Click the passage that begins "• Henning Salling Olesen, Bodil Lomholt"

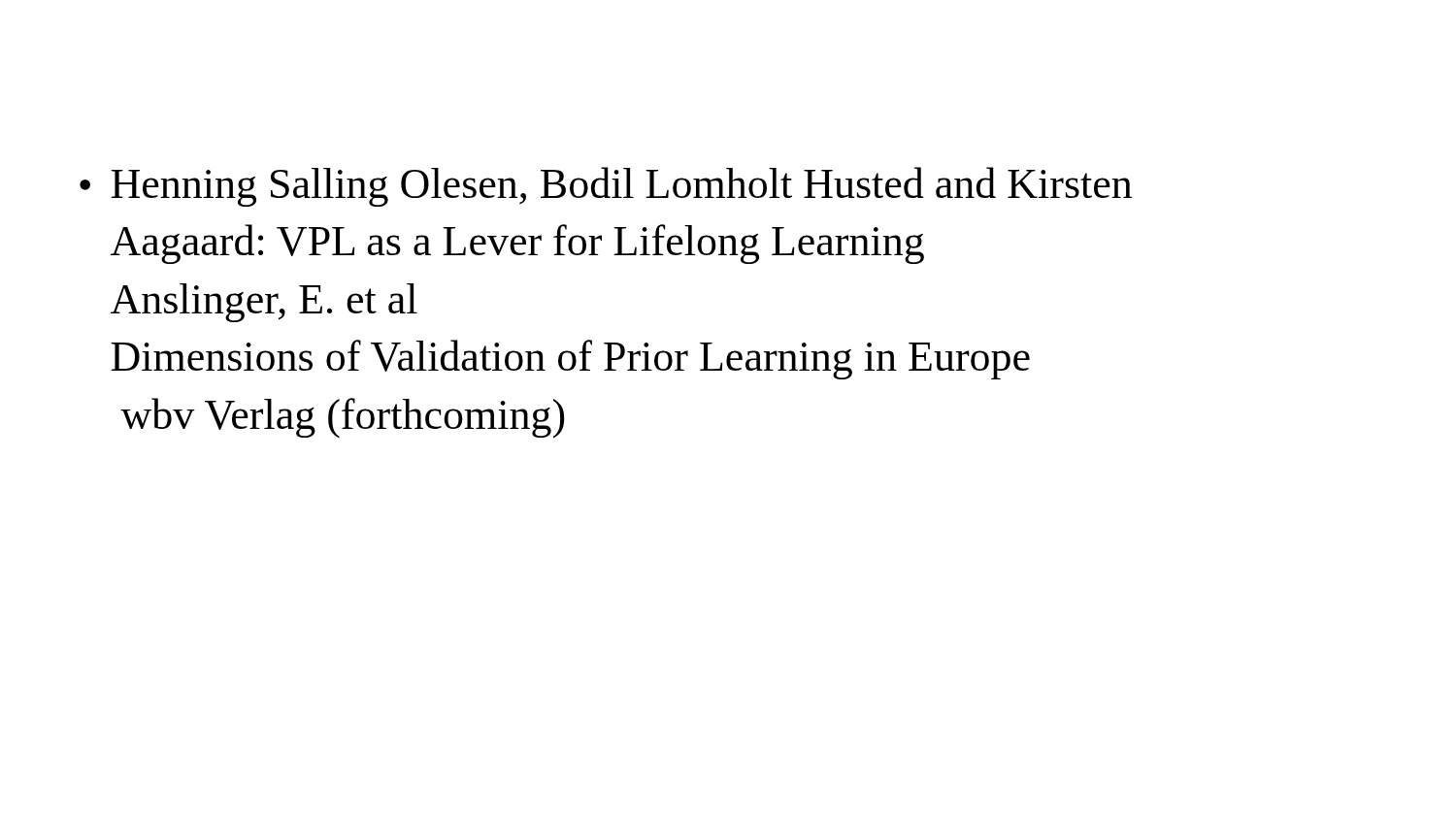coord(606,187)
